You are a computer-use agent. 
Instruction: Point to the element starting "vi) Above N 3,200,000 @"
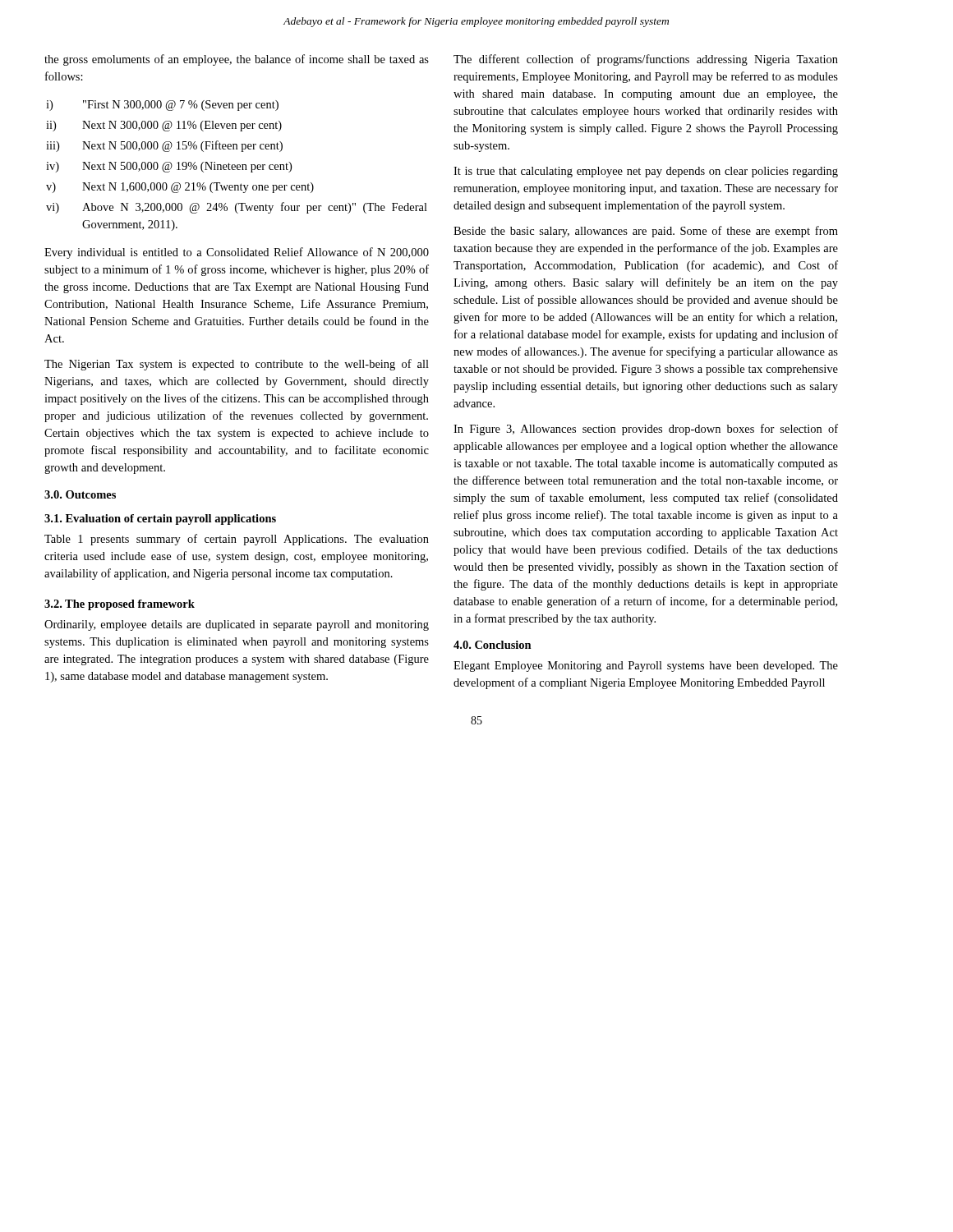pos(237,216)
